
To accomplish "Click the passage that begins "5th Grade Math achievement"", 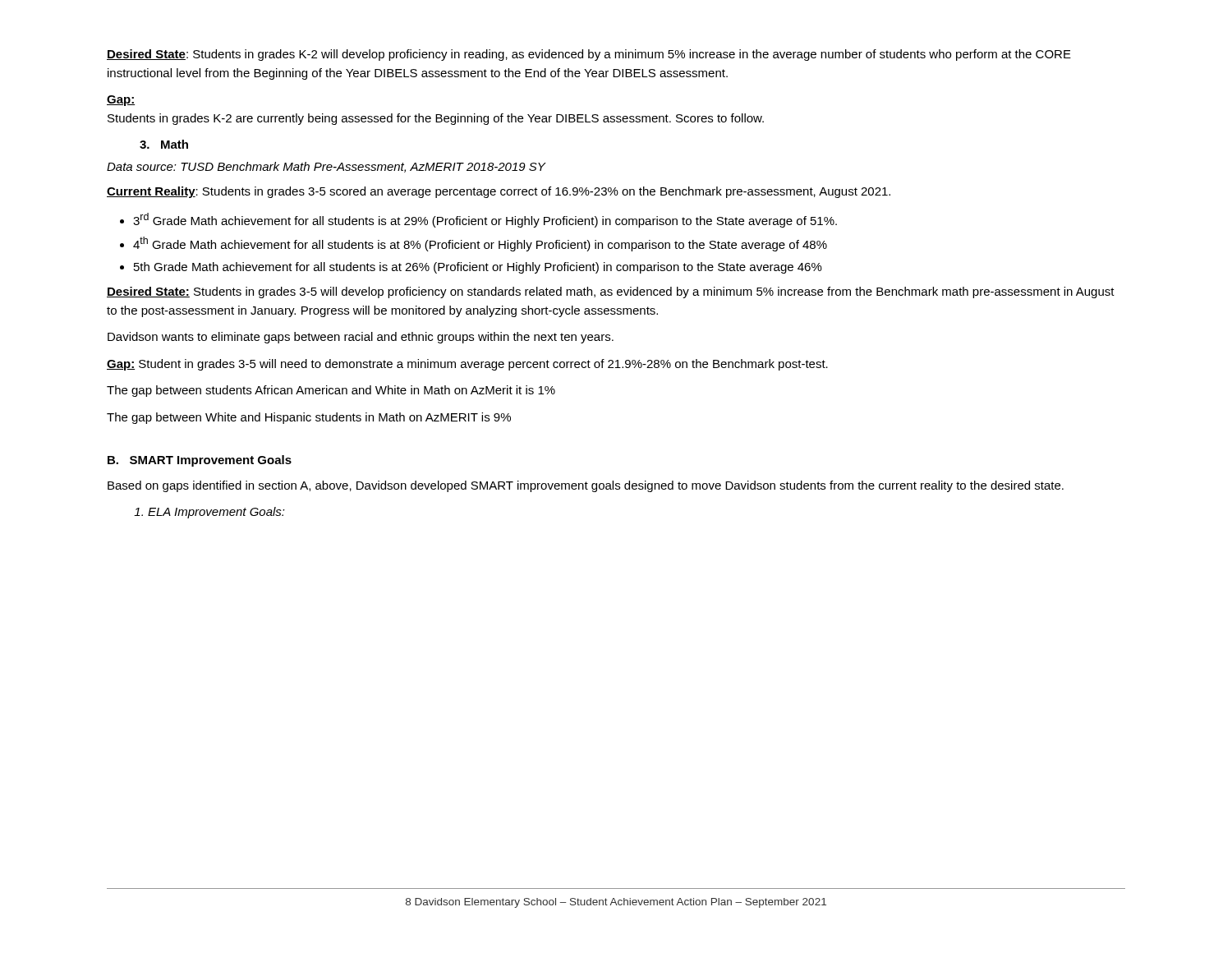I will pos(478,266).
